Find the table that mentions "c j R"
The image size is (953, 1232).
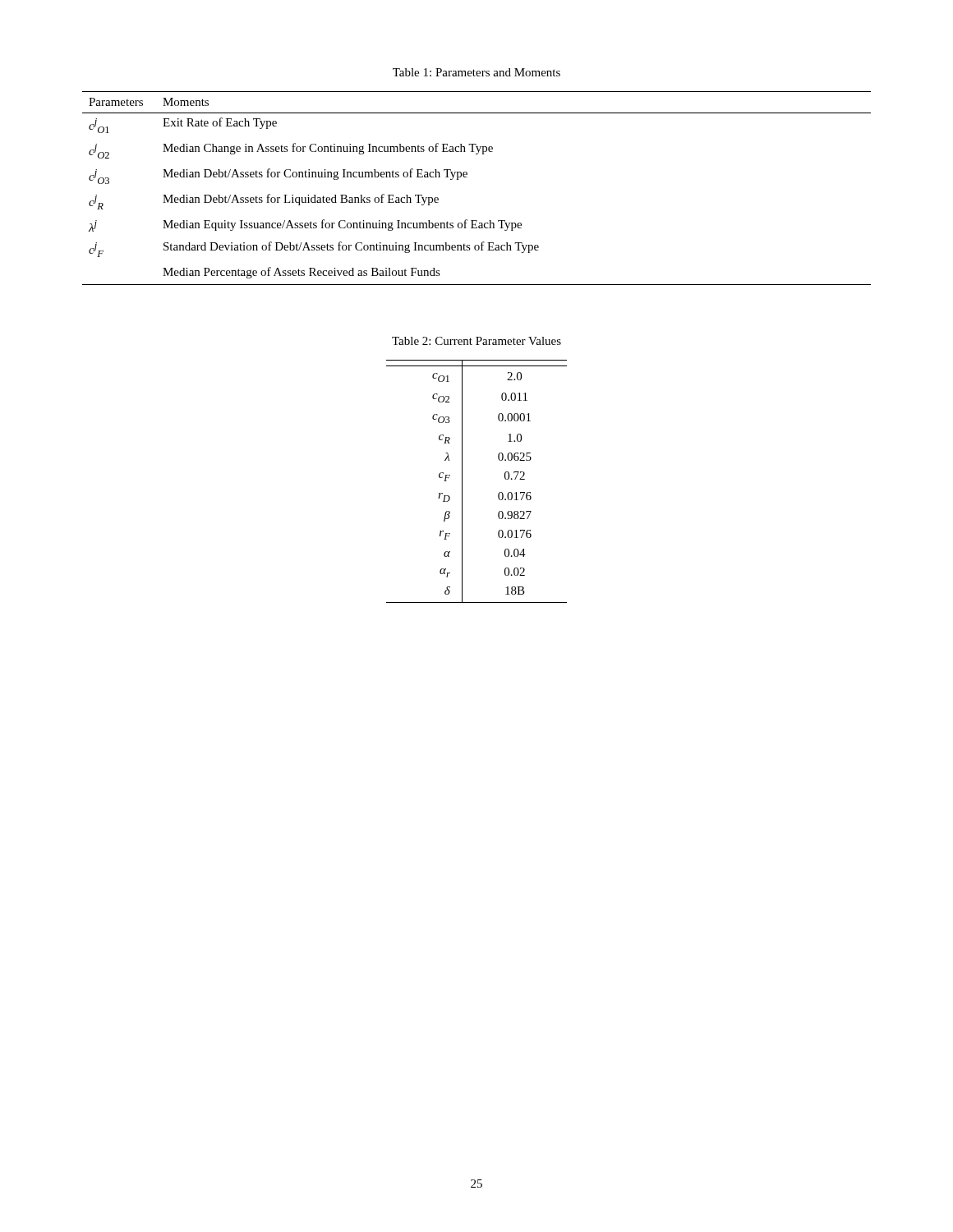click(476, 188)
